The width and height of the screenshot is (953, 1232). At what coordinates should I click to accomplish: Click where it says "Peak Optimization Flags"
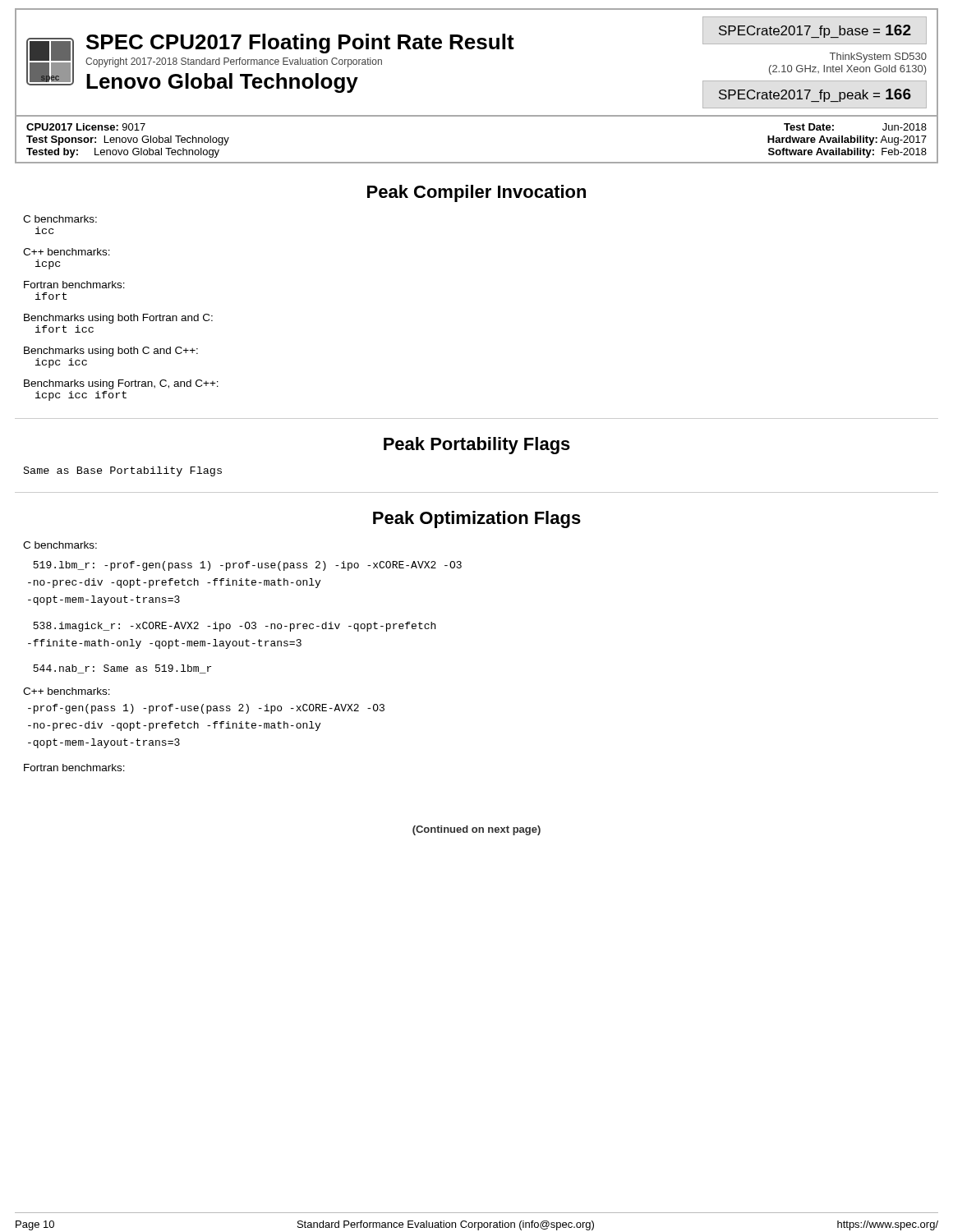pos(476,518)
